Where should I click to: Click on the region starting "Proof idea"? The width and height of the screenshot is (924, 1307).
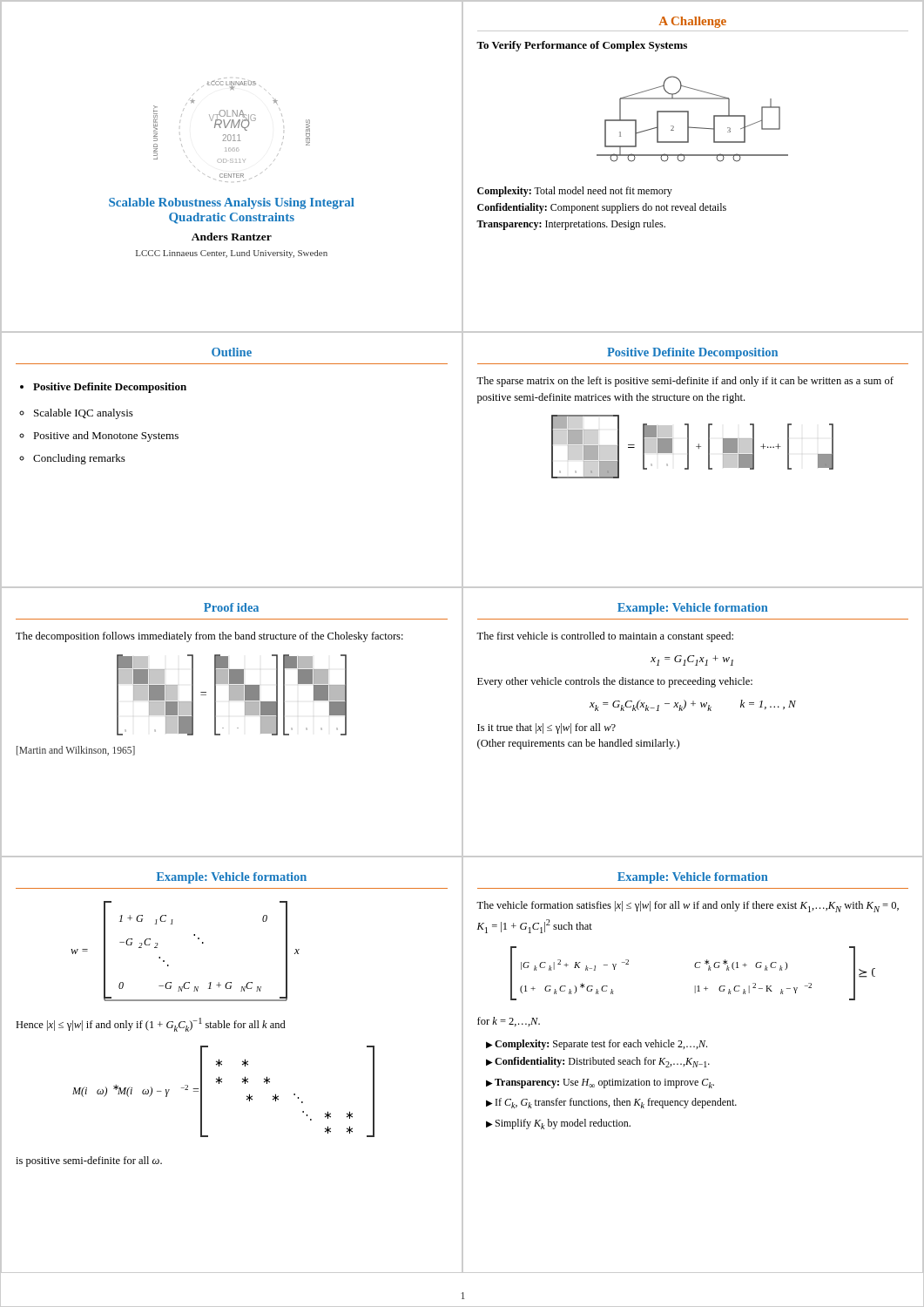click(231, 607)
